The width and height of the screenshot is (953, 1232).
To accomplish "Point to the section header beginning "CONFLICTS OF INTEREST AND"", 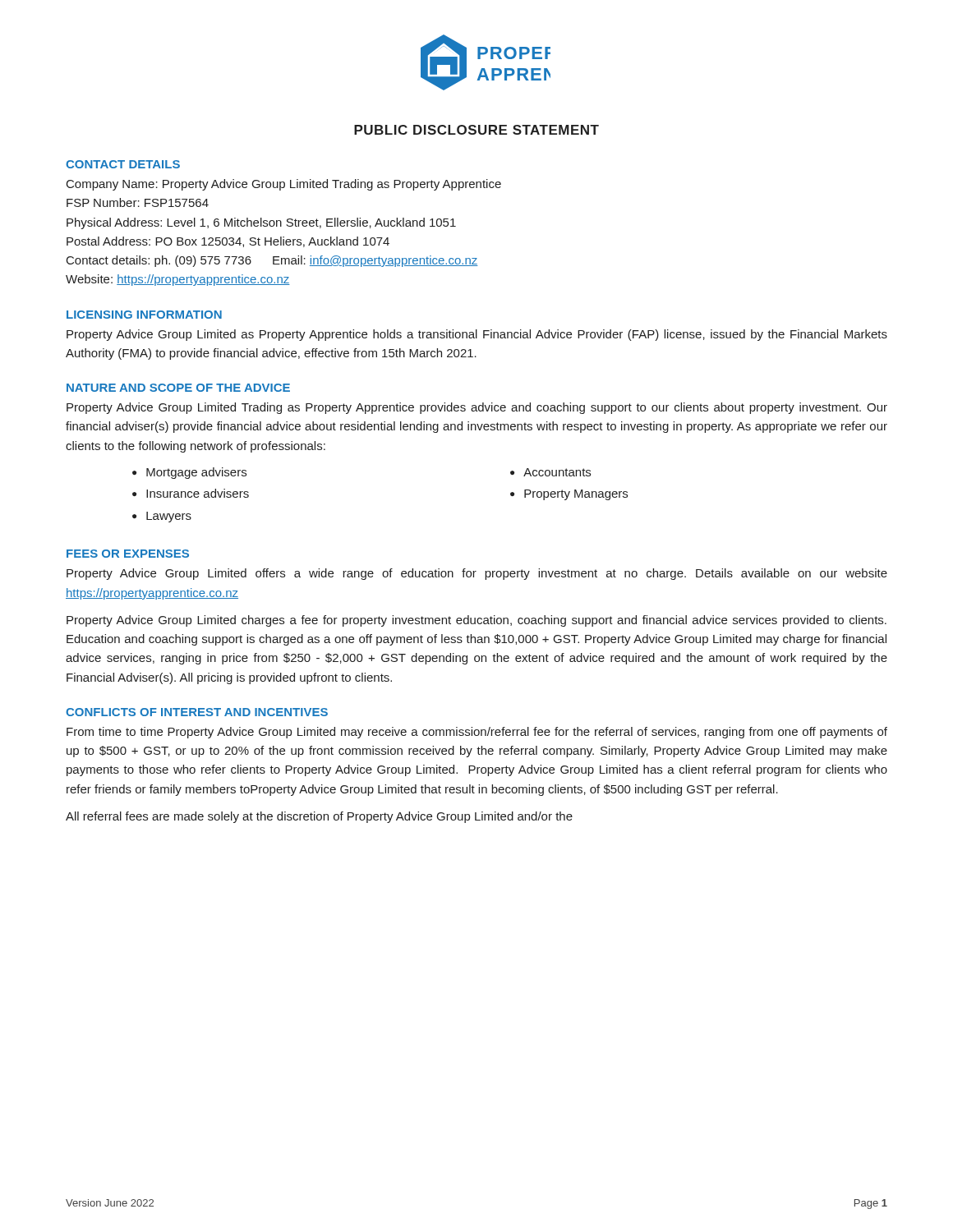I will (197, 711).
